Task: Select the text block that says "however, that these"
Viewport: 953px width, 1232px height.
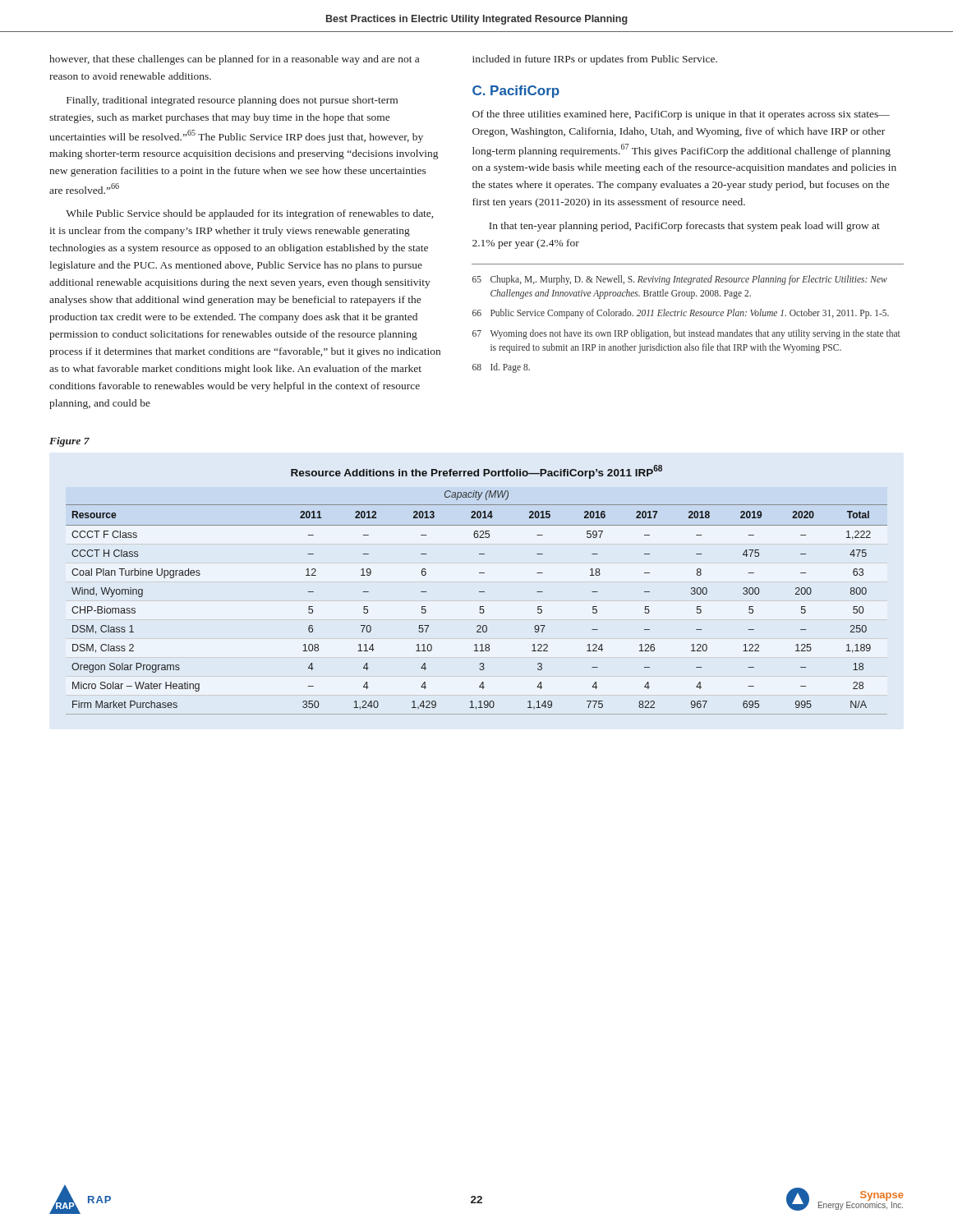Action: tap(246, 231)
